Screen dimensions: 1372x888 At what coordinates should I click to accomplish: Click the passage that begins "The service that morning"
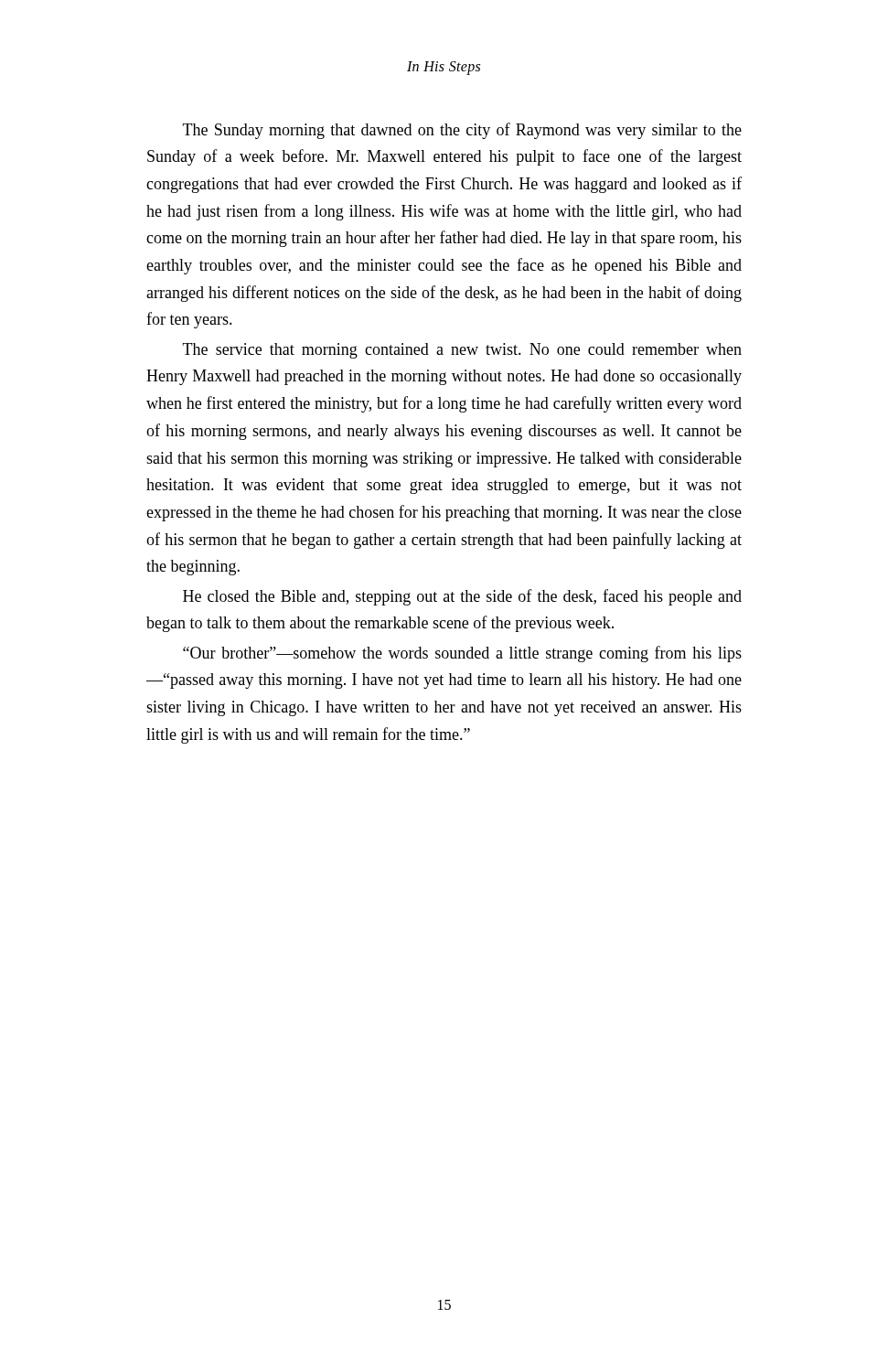tap(444, 459)
